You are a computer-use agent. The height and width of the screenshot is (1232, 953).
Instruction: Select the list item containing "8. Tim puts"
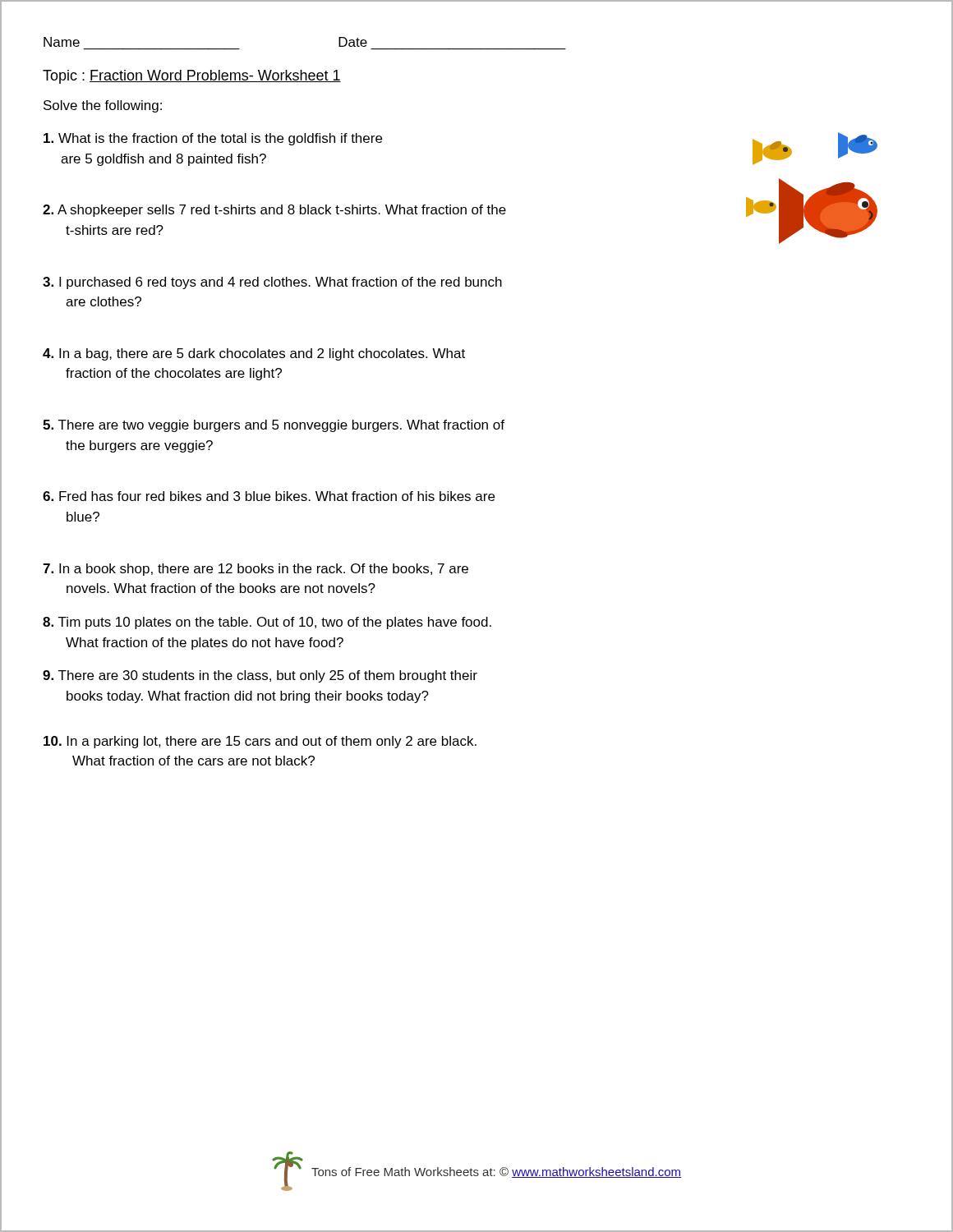click(x=268, y=632)
